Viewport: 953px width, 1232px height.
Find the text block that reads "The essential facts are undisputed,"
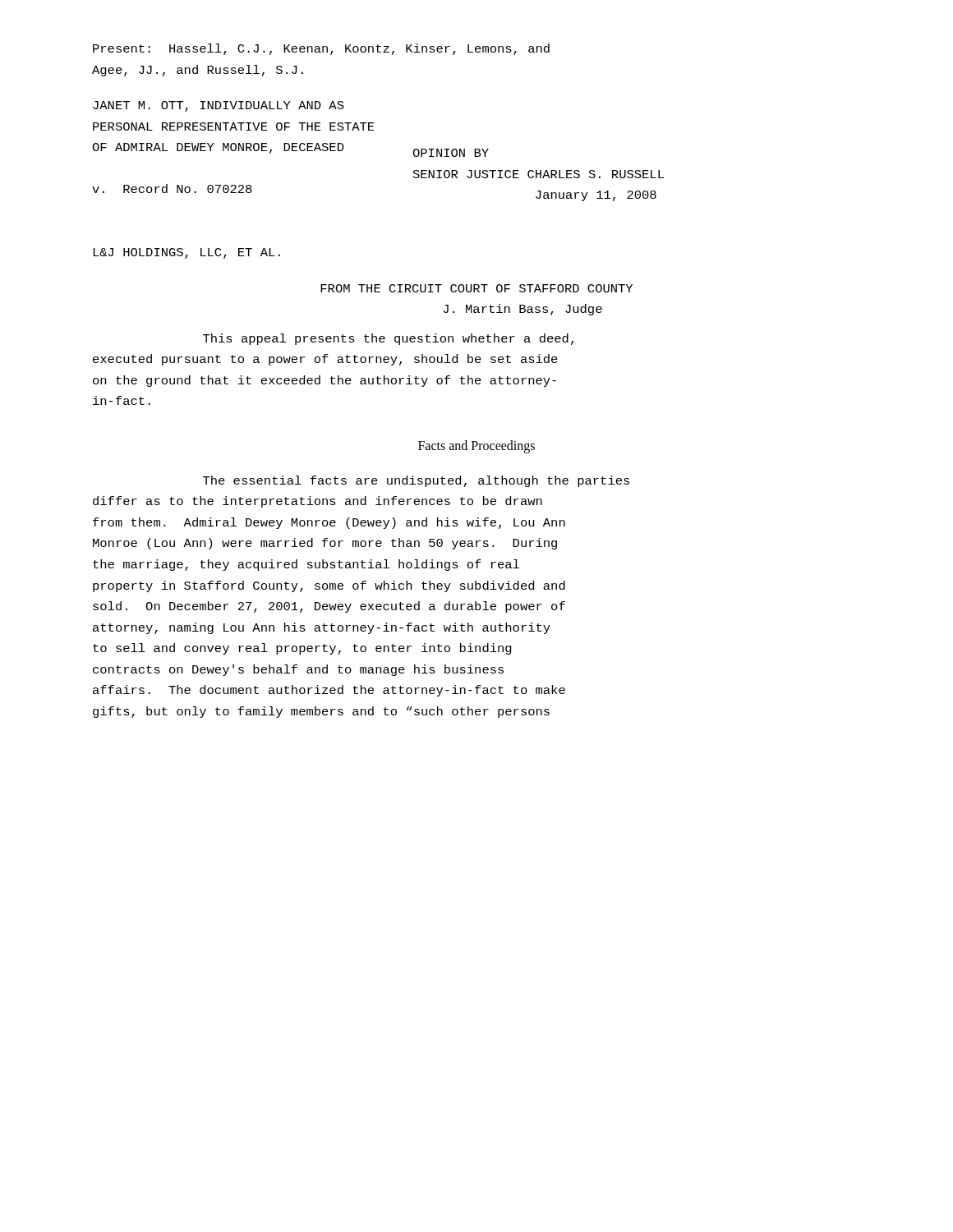pyautogui.click(x=361, y=597)
